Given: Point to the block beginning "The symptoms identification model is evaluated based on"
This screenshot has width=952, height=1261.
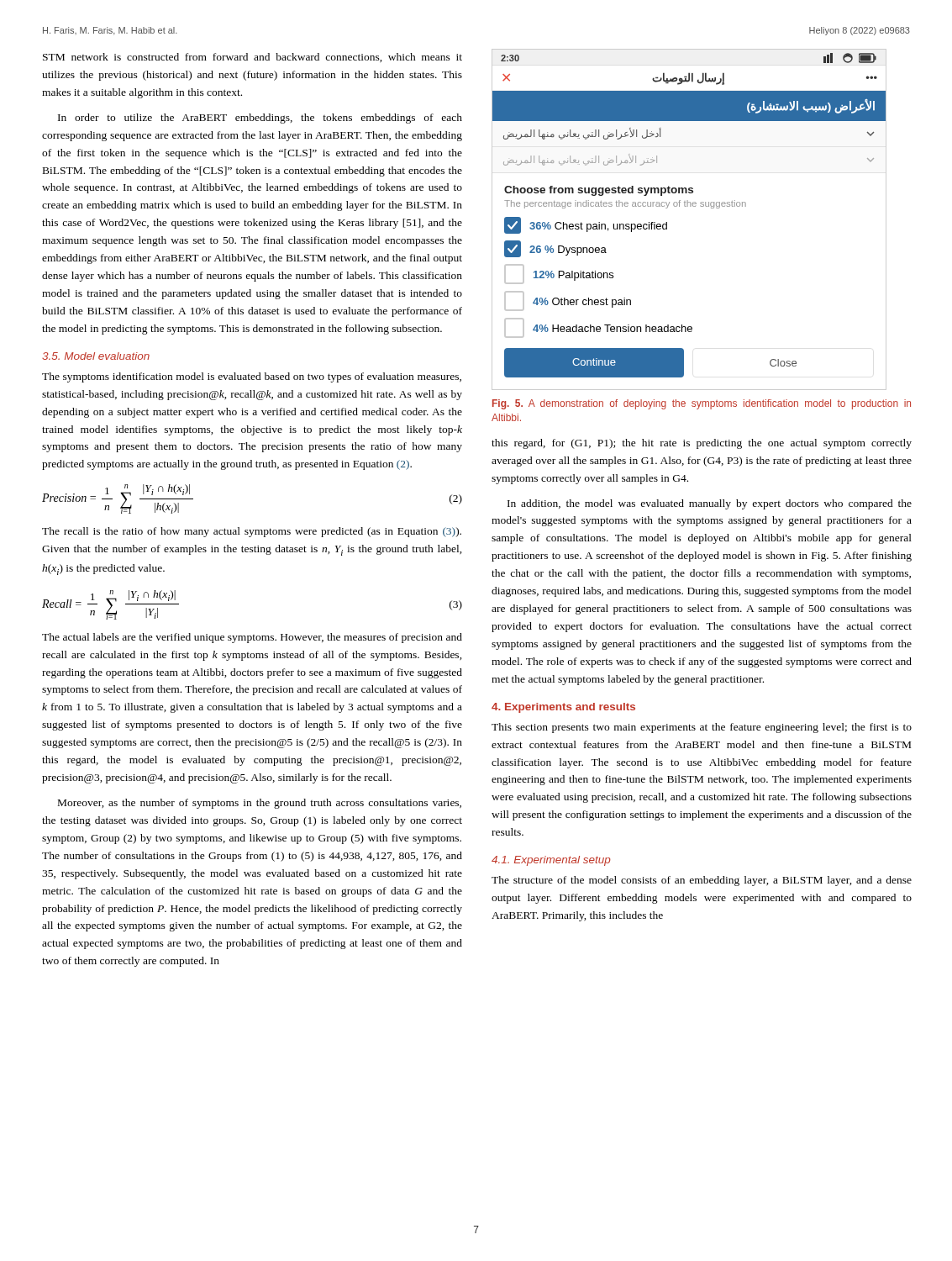Looking at the screenshot, I should point(252,421).
